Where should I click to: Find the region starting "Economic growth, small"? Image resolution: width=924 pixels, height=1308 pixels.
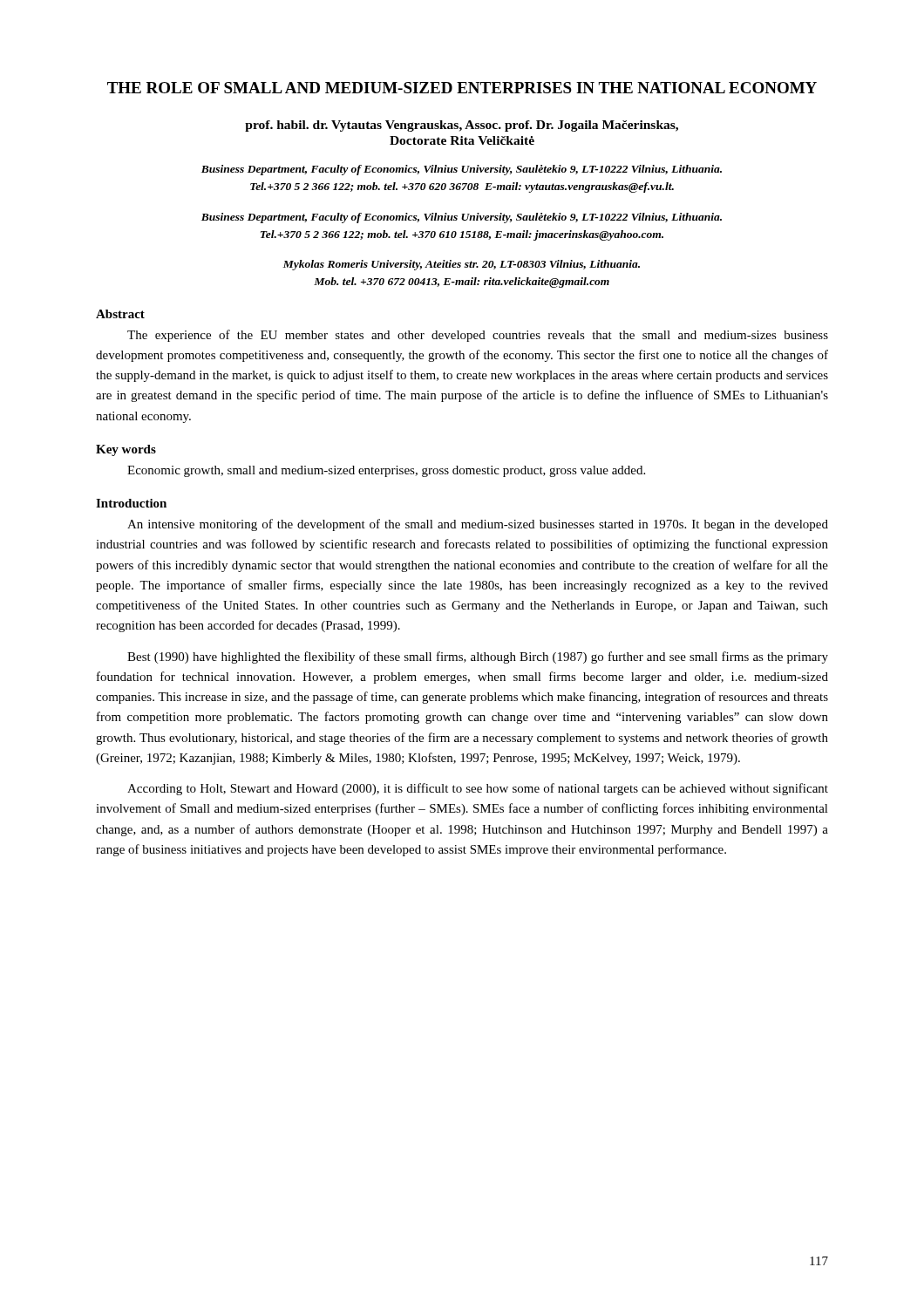(387, 470)
